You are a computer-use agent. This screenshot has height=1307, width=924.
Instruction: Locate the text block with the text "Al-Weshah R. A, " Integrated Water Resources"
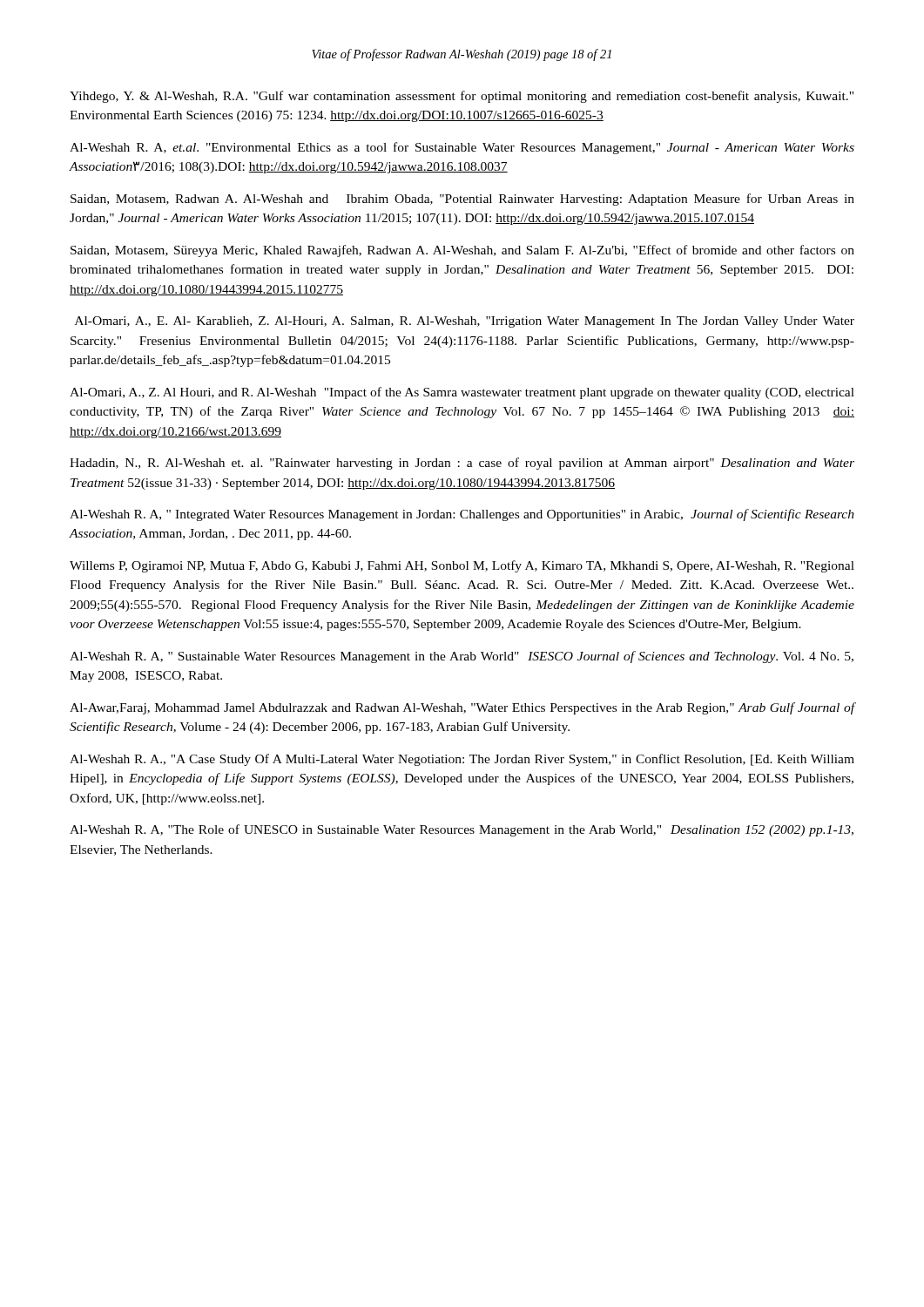(462, 523)
